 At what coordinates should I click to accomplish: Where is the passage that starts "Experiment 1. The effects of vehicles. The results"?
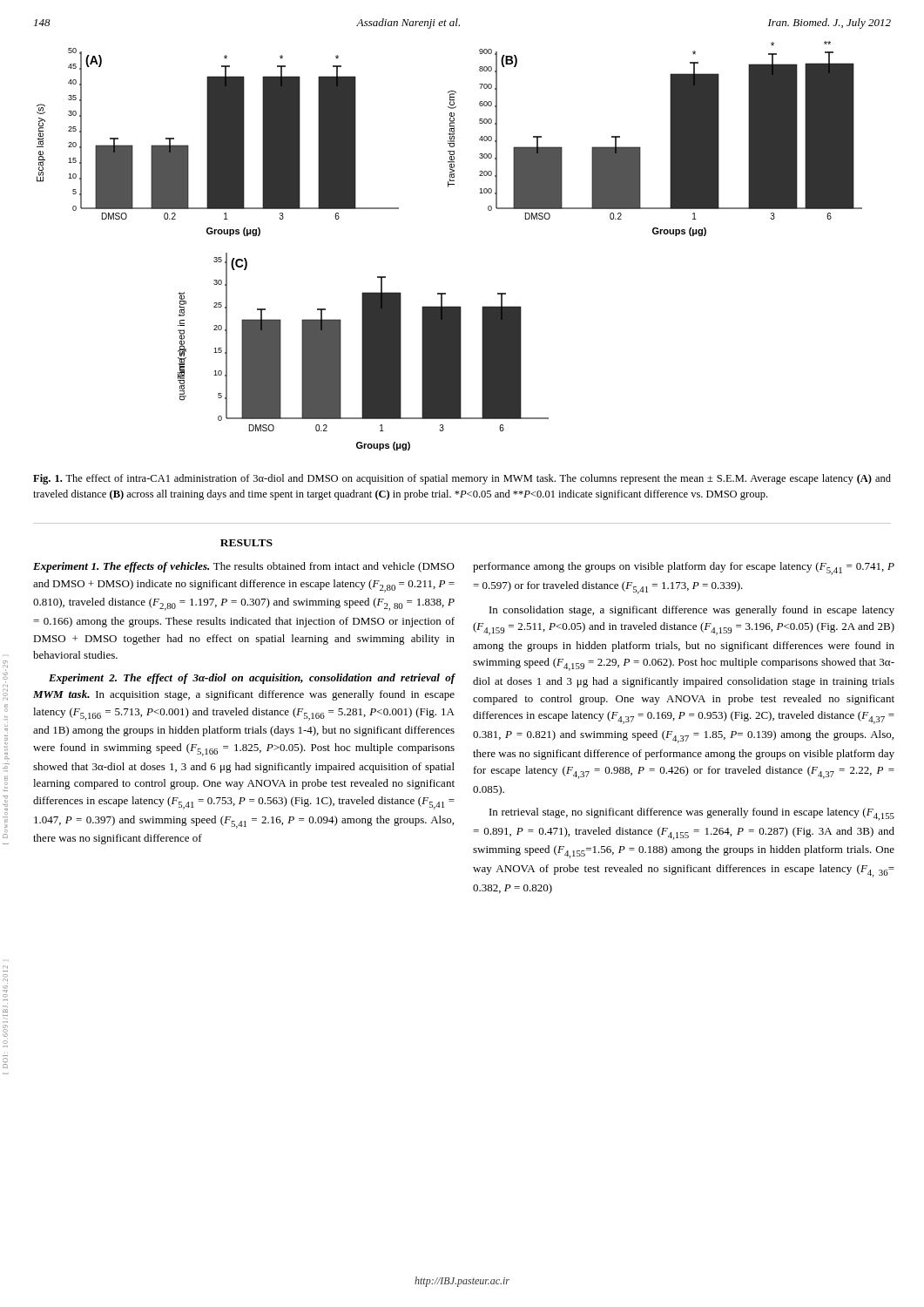[x=244, y=702]
